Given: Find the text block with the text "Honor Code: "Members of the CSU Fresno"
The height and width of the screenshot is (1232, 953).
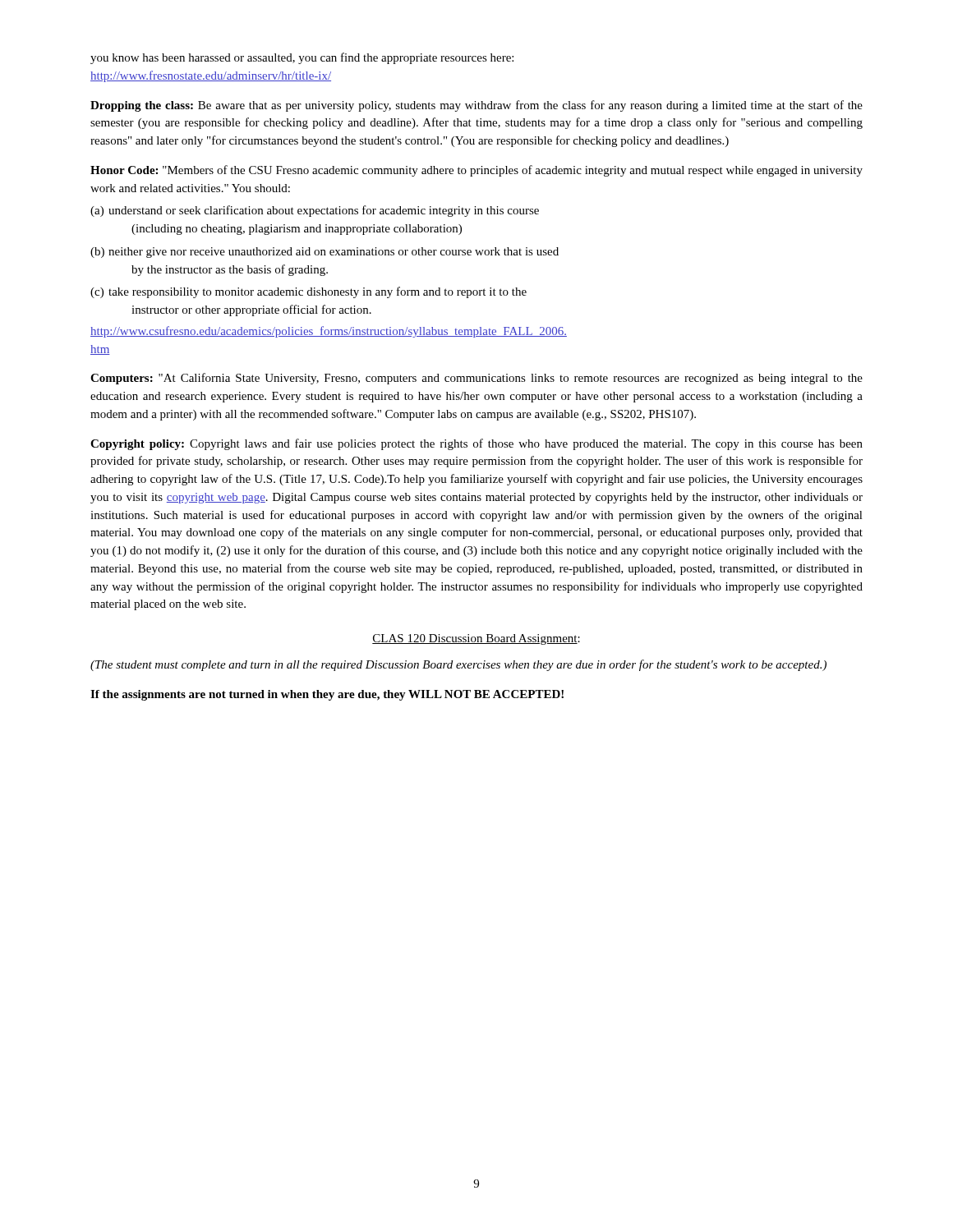Looking at the screenshot, I should (x=476, y=179).
